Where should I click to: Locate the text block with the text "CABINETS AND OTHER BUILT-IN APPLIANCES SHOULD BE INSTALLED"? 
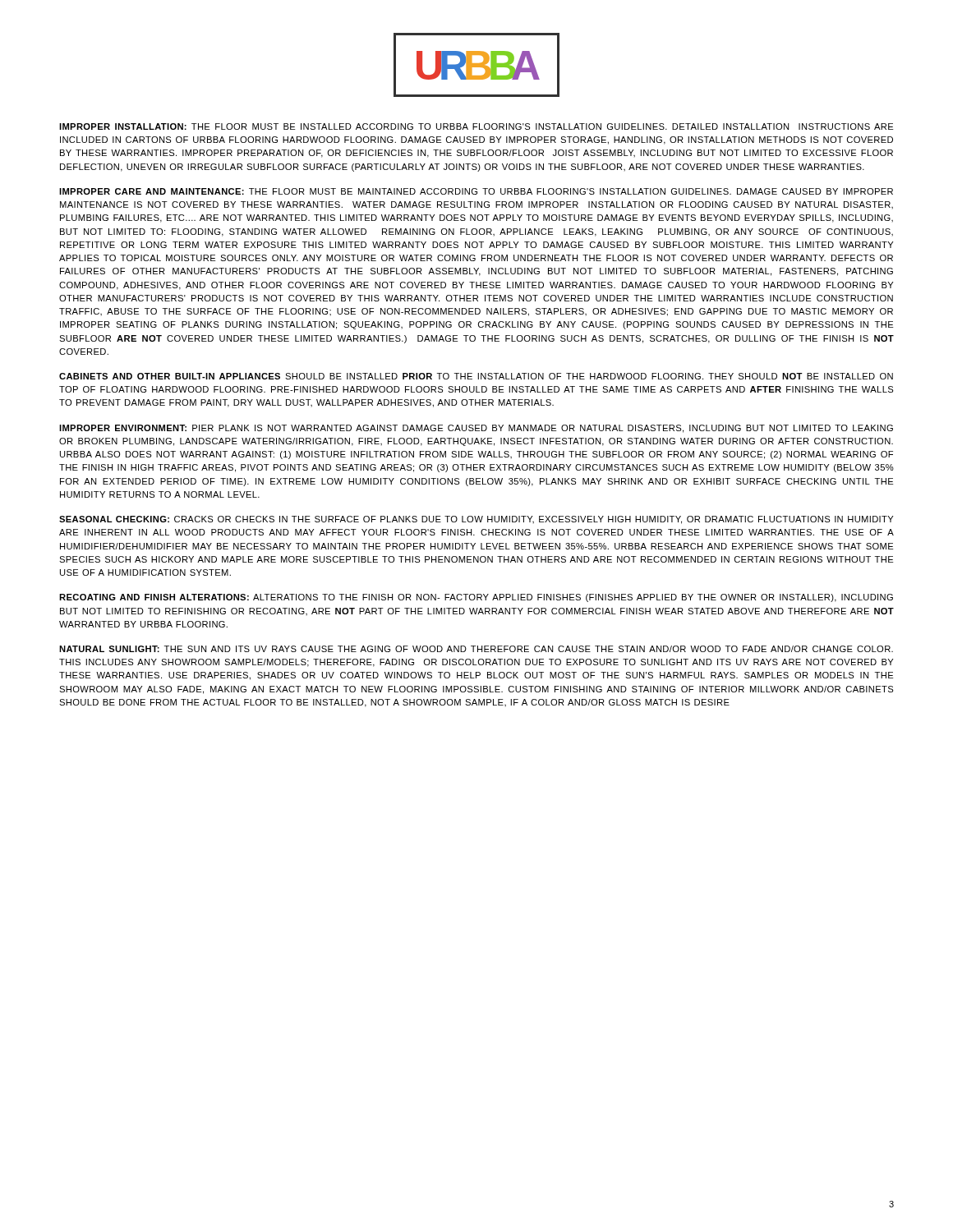coord(476,389)
